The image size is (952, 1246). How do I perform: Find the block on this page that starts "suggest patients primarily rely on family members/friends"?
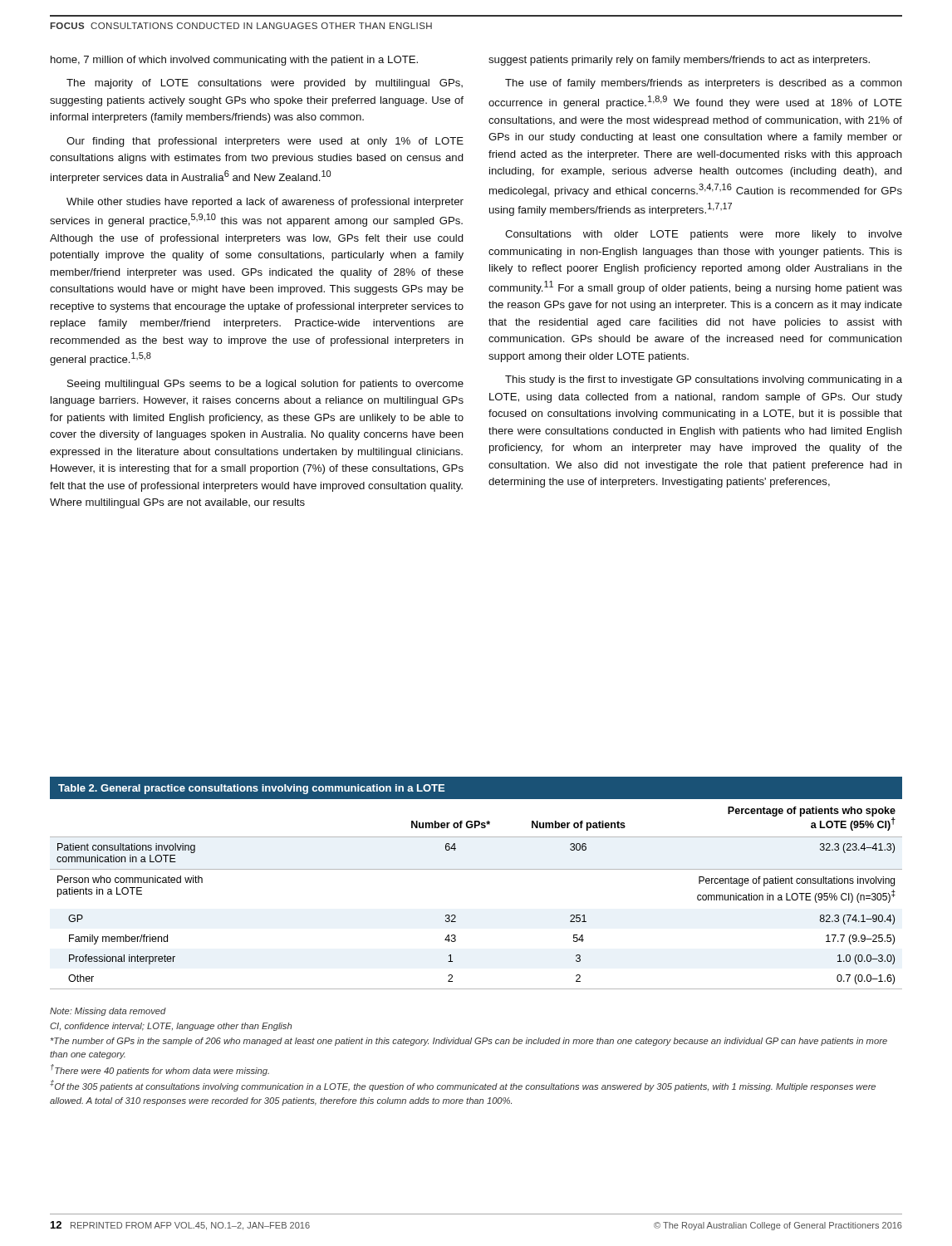click(695, 271)
